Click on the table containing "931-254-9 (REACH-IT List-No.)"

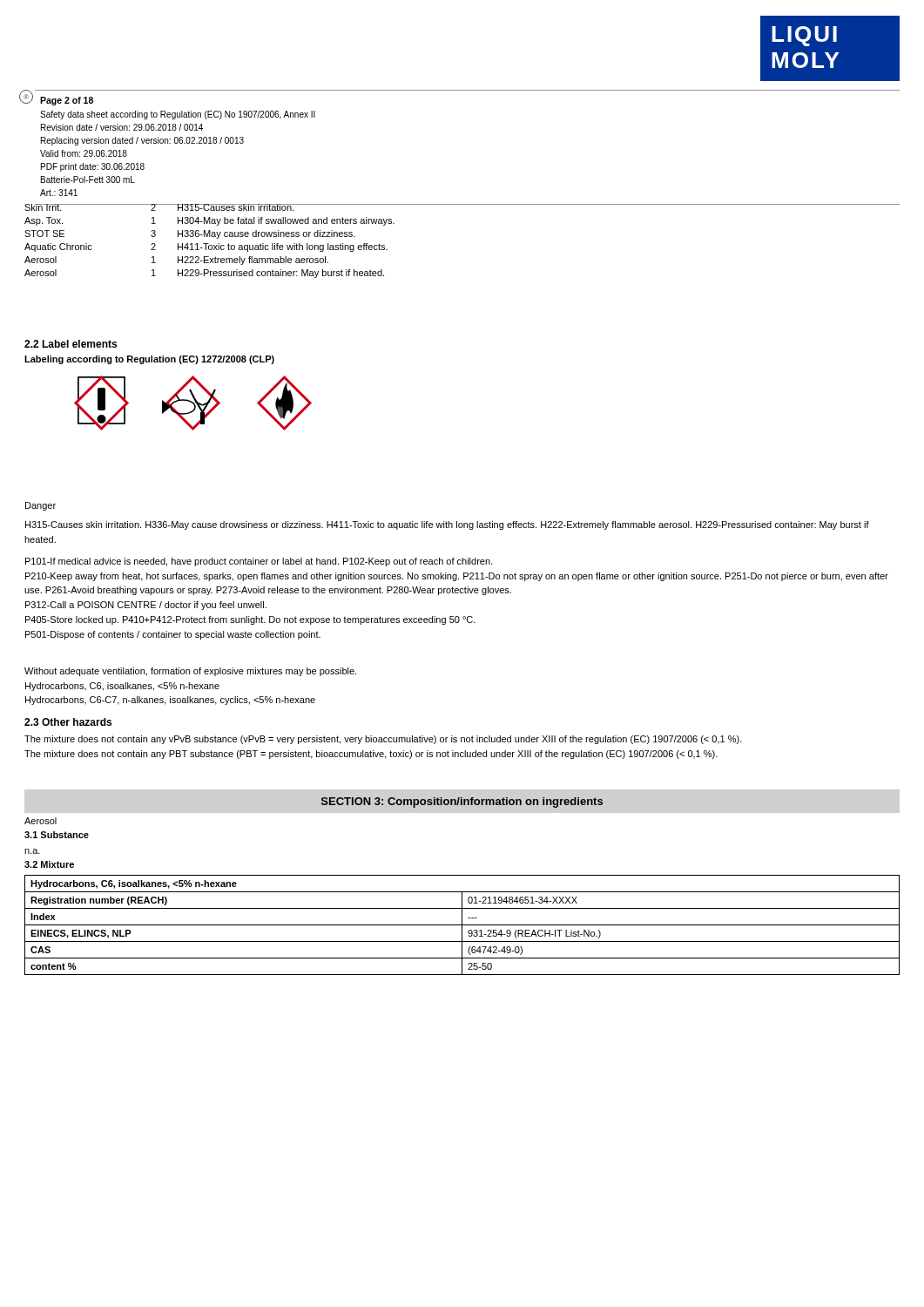[462, 925]
